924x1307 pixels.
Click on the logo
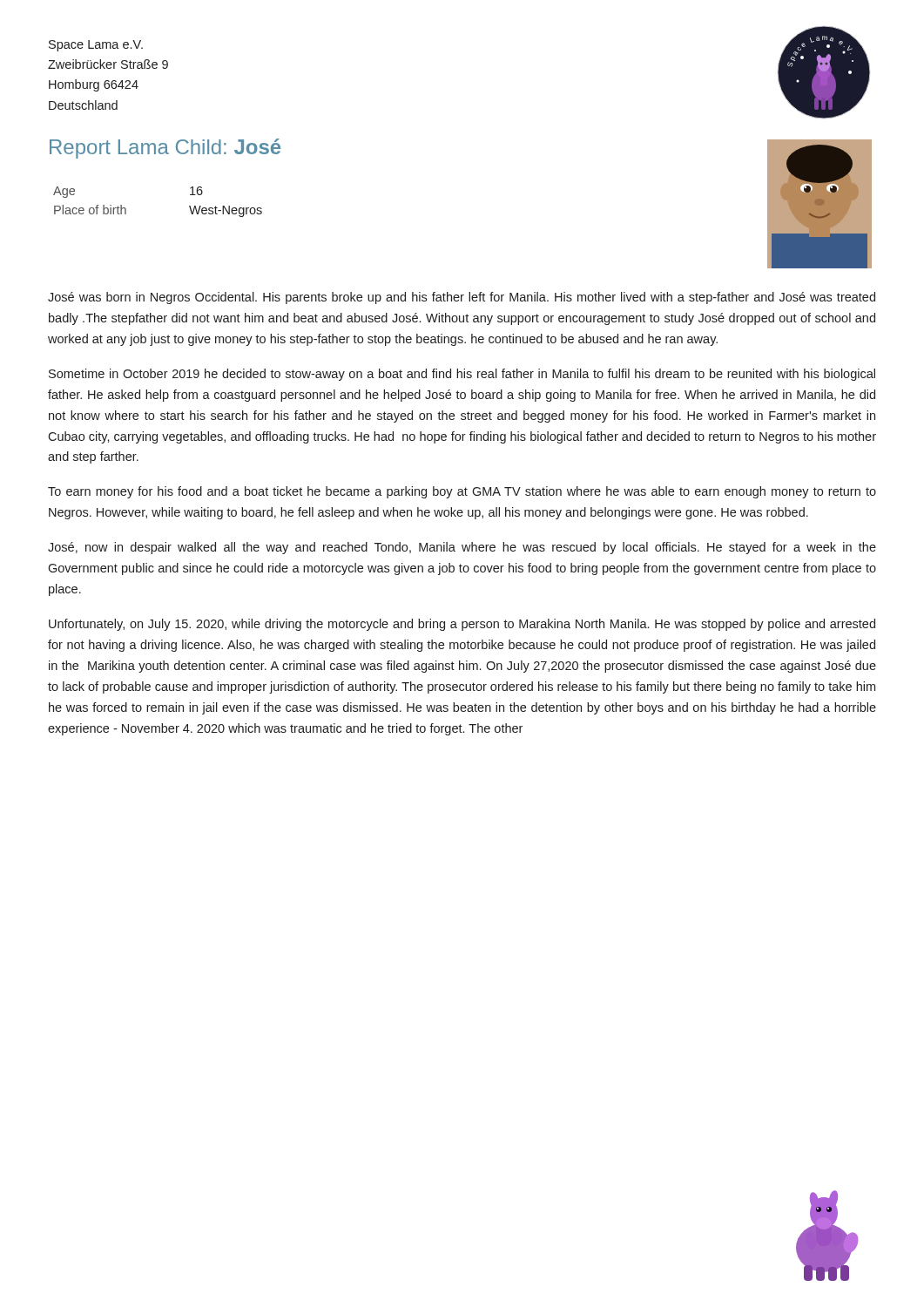824,72
